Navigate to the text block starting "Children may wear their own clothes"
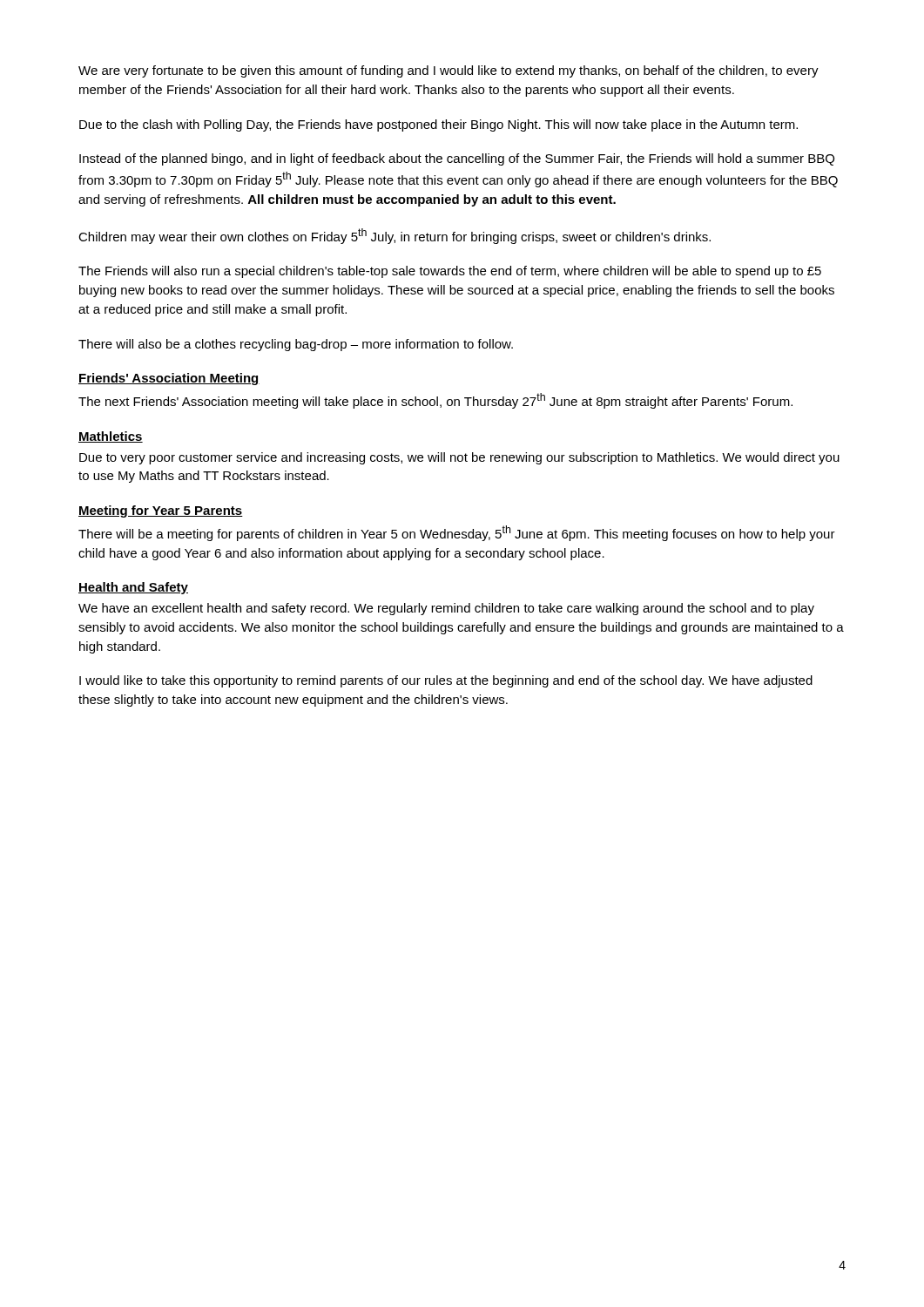The width and height of the screenshot is (924, 1307). pos(395,235)
